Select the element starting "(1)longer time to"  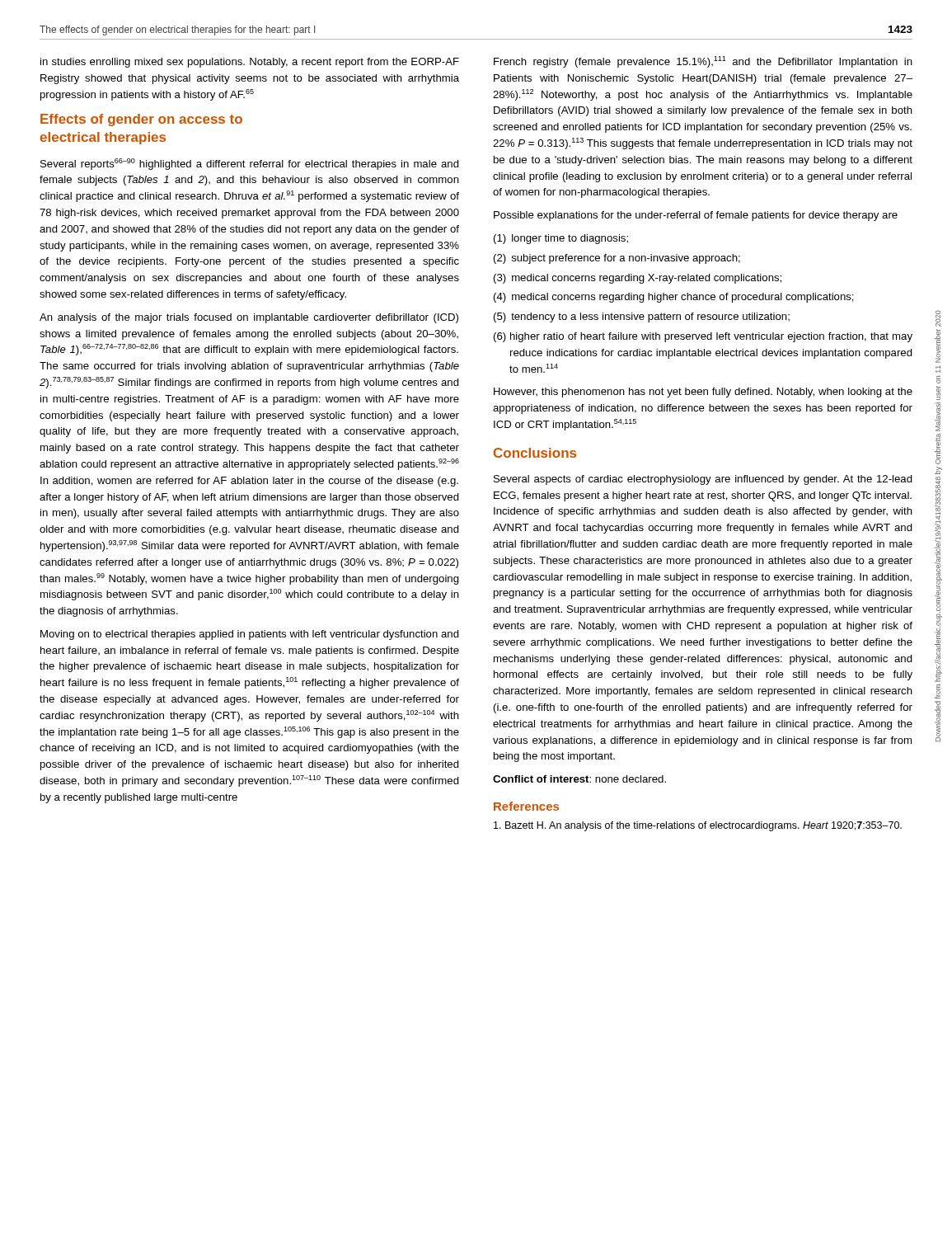tap(561, 238)
